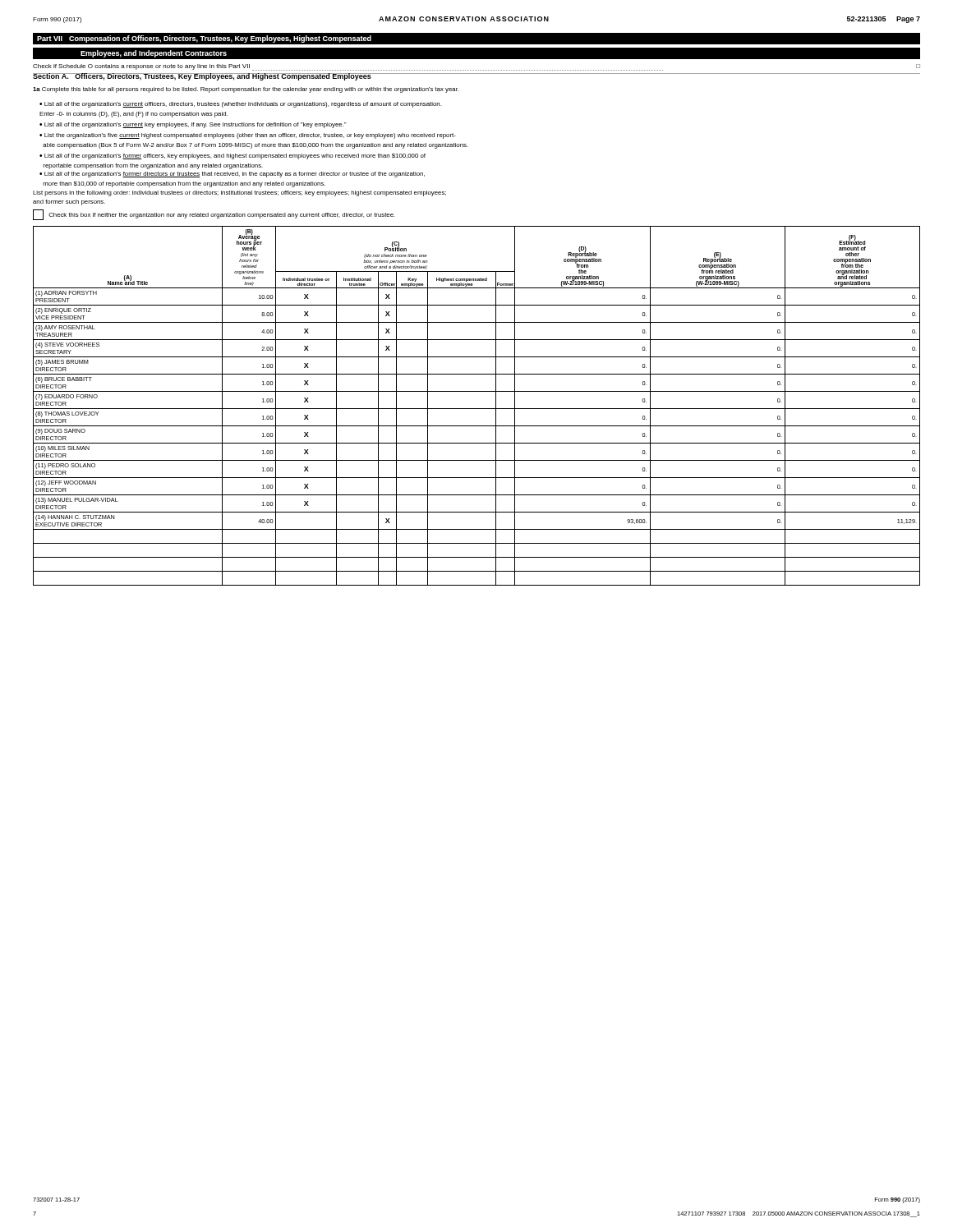Locate a table
Screen dimensions: 1232x953
[476, 406]
